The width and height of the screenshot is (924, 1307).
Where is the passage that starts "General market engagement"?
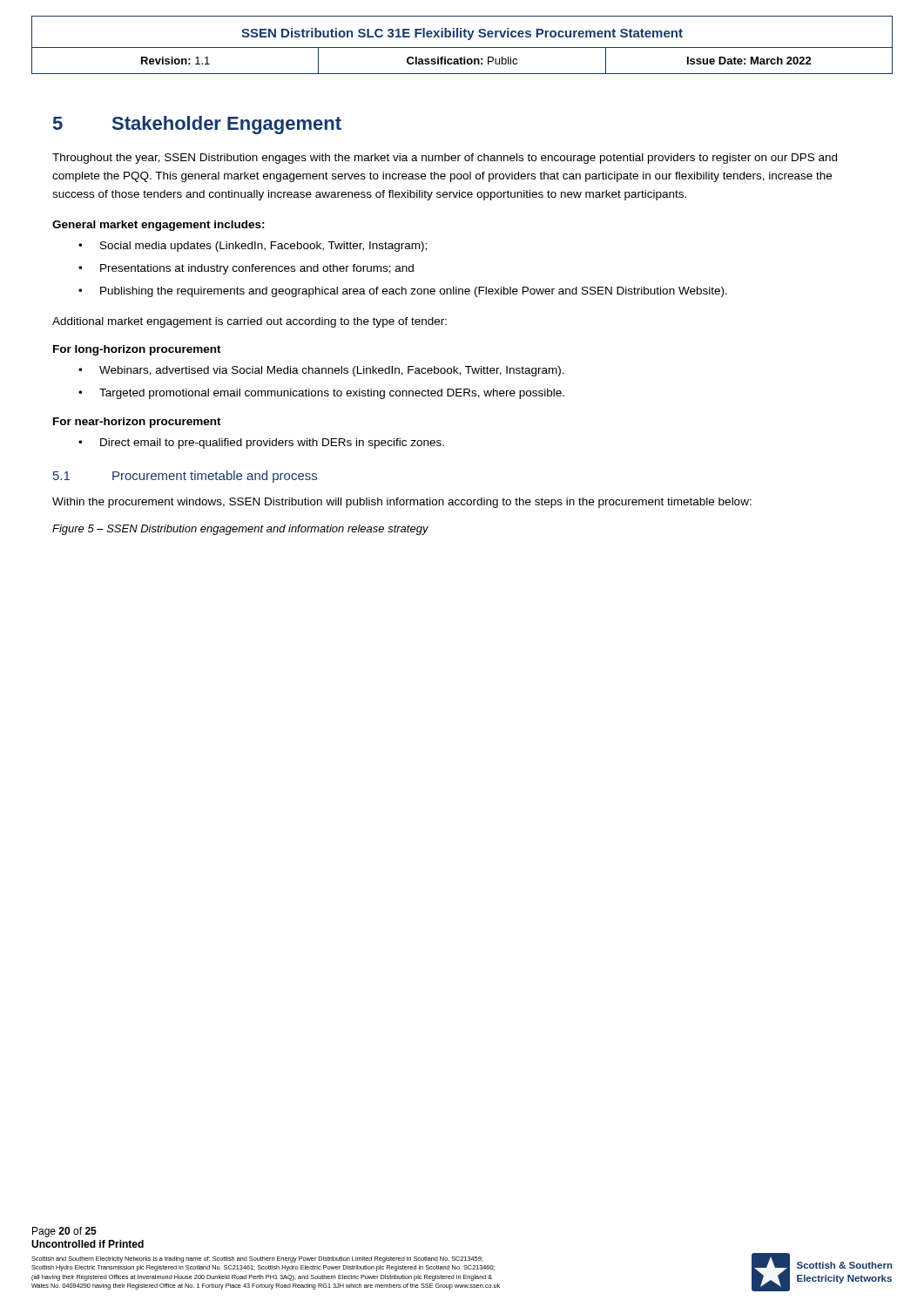159,224
